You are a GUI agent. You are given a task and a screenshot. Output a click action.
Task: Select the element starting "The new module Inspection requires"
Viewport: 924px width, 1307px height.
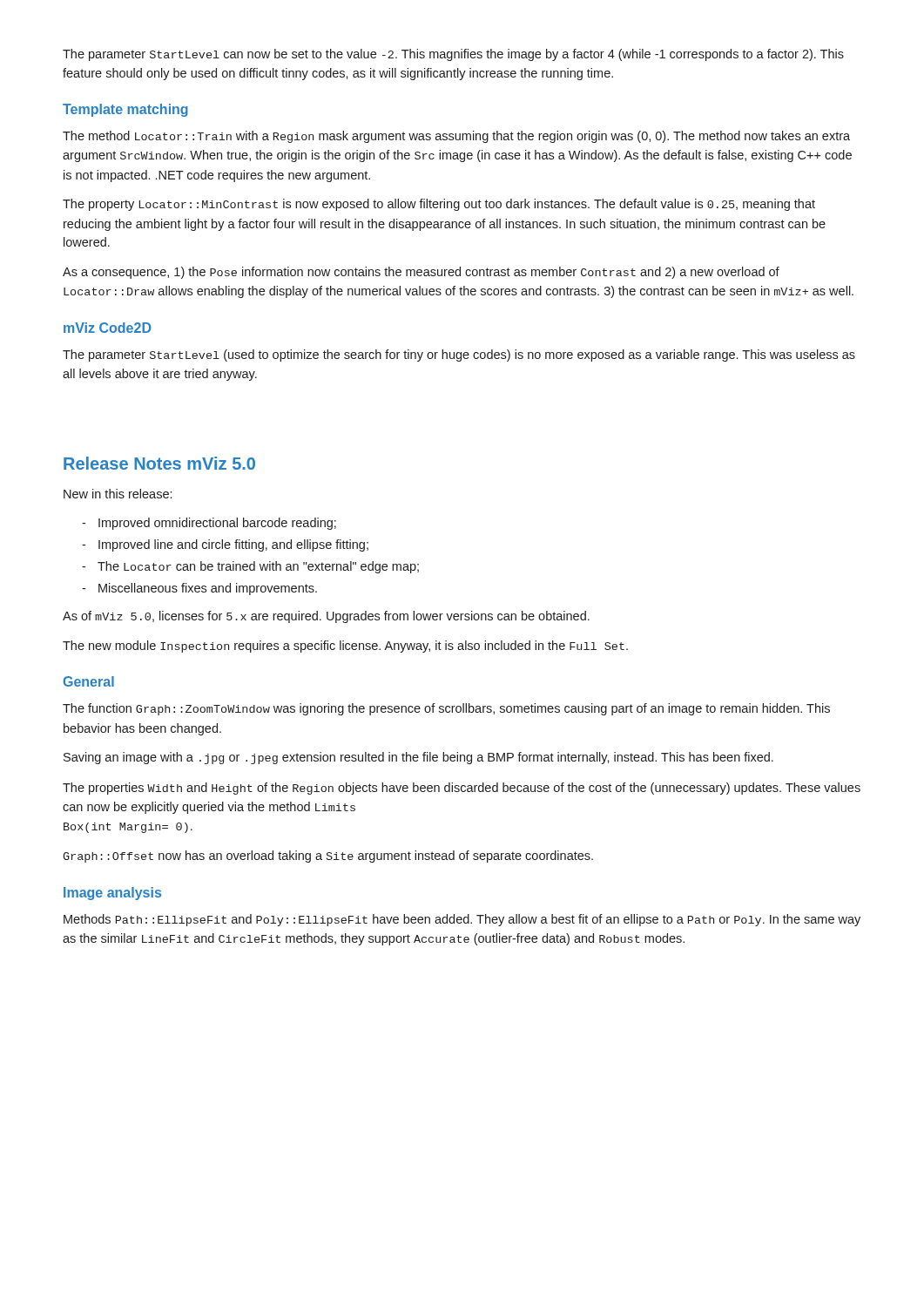346,646
